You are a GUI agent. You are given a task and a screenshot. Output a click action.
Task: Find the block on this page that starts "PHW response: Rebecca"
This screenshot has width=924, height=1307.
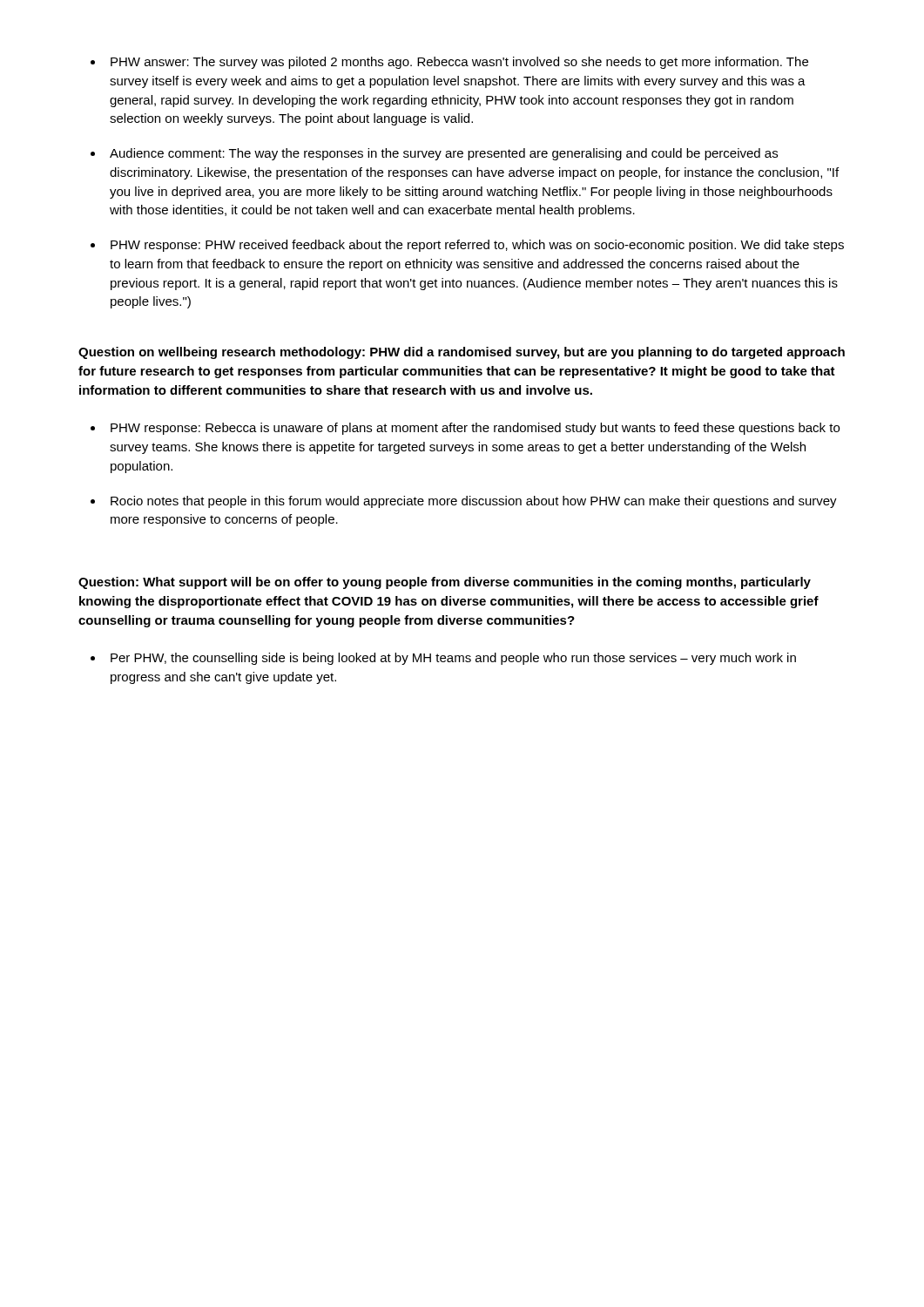(462, 447)
